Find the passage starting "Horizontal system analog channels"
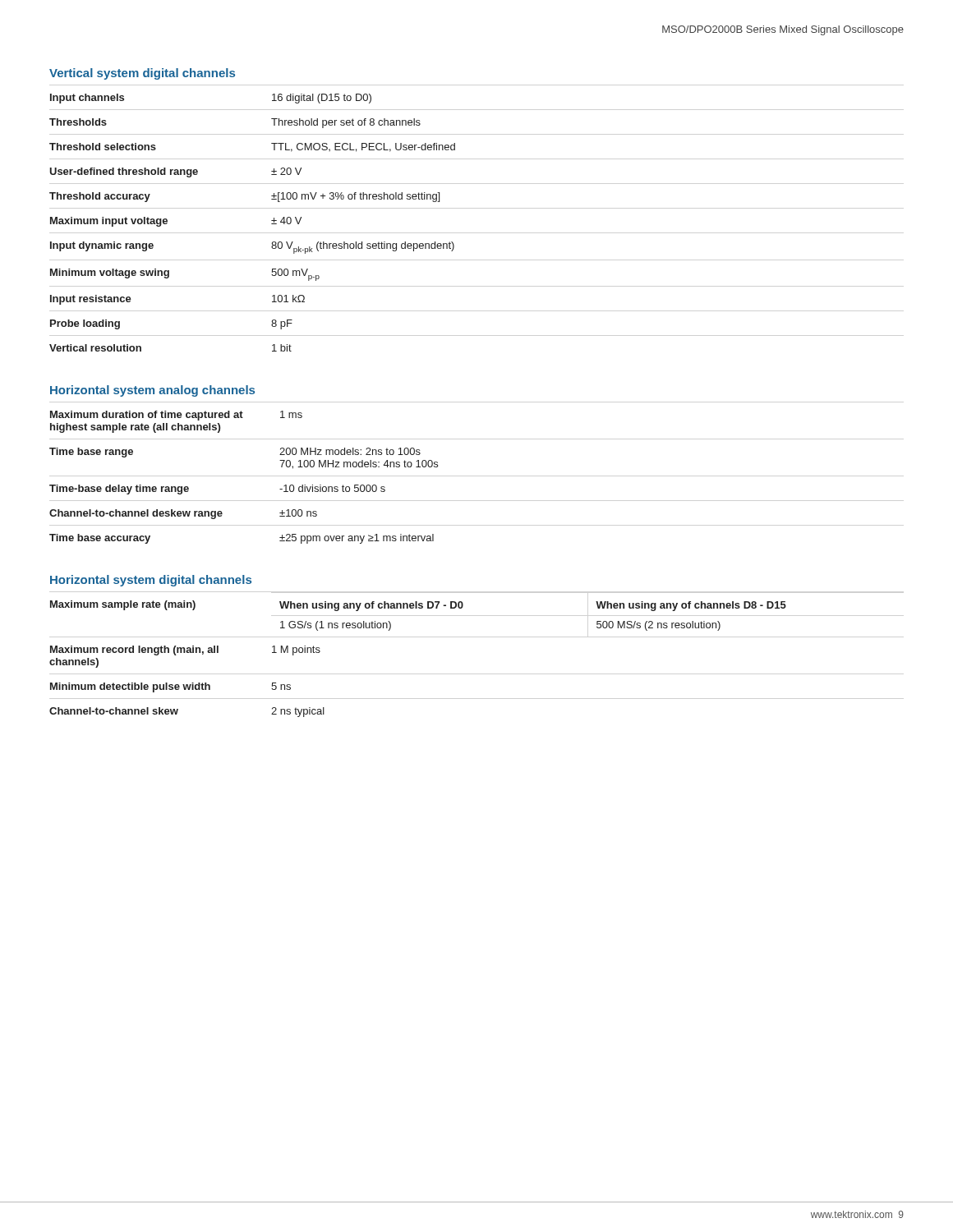 [x=152, y=390]
